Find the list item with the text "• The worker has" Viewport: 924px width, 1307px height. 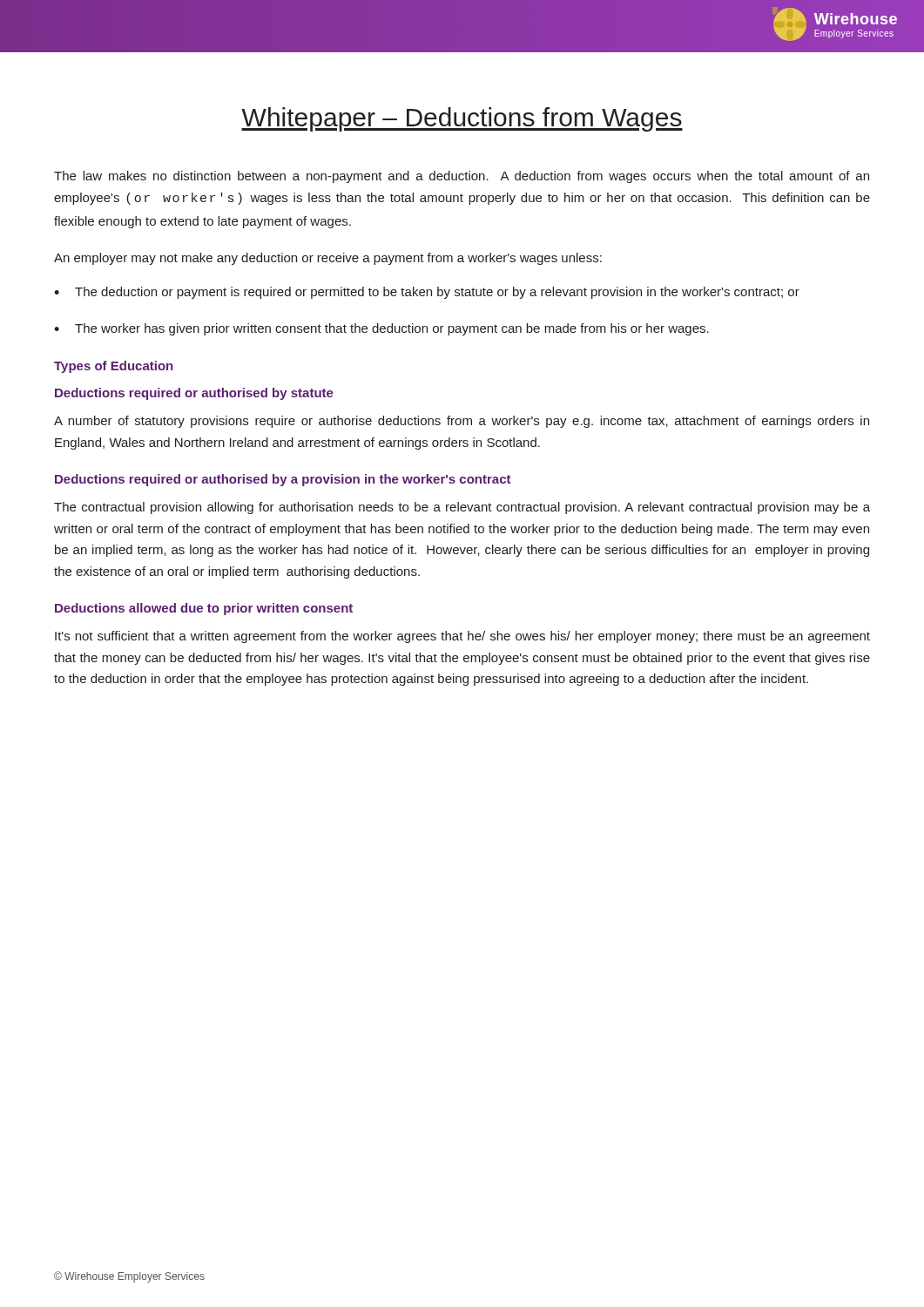(x=382, y=330)
